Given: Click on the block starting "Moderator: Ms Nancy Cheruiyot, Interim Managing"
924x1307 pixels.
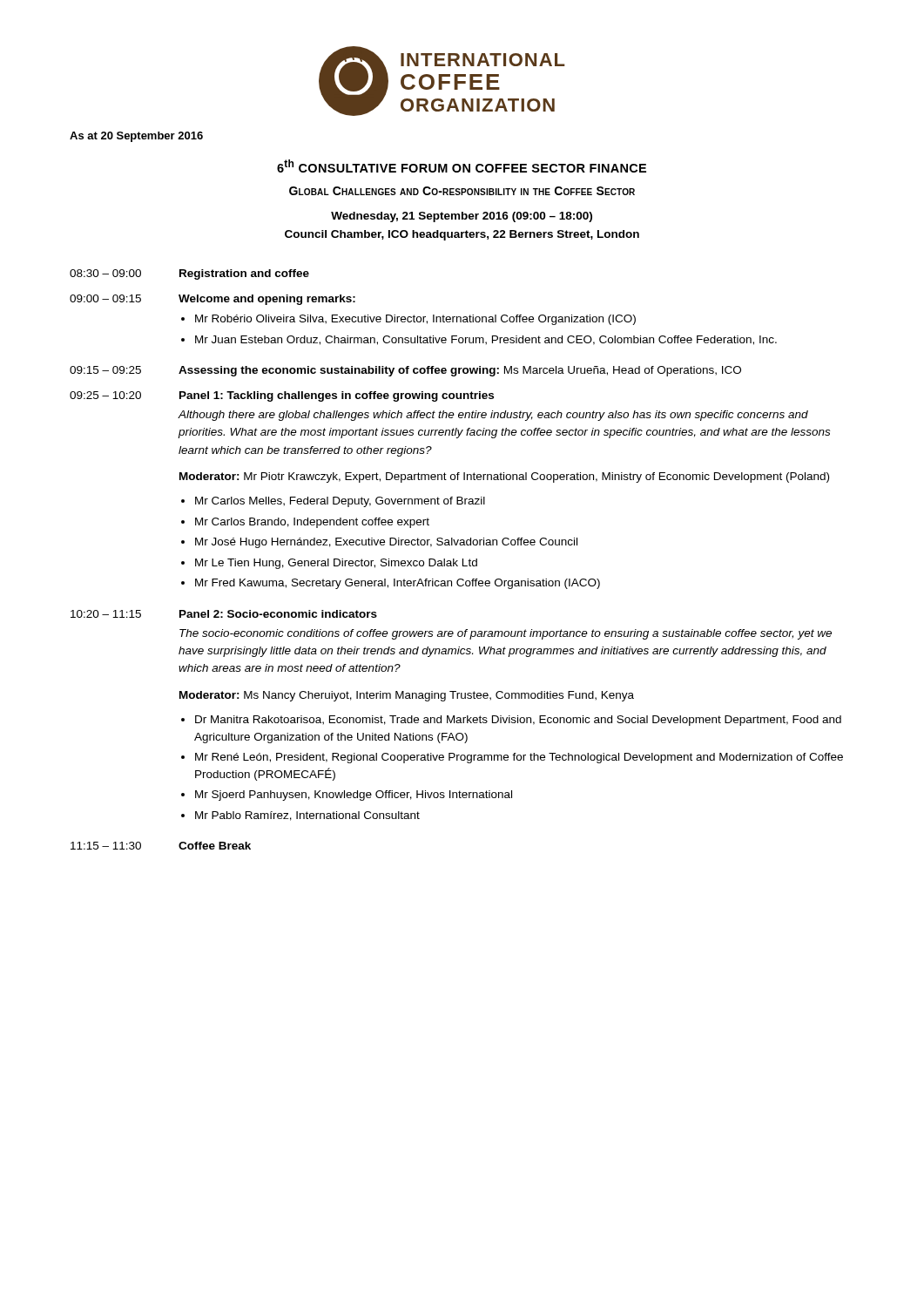Looking at the screenshot, I should (406, 695).
